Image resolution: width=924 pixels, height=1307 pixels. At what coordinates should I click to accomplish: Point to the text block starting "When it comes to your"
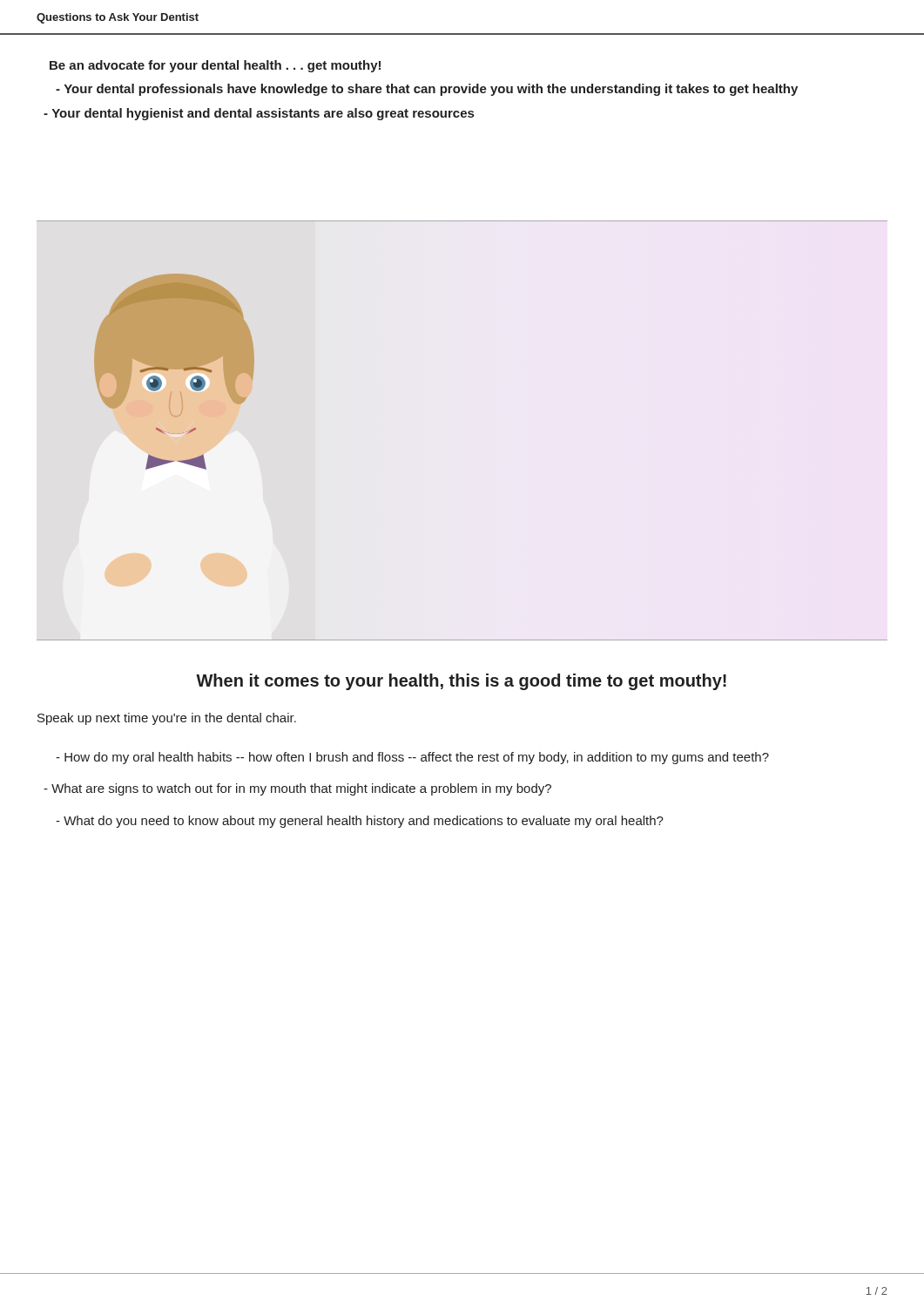click(462, 680)
